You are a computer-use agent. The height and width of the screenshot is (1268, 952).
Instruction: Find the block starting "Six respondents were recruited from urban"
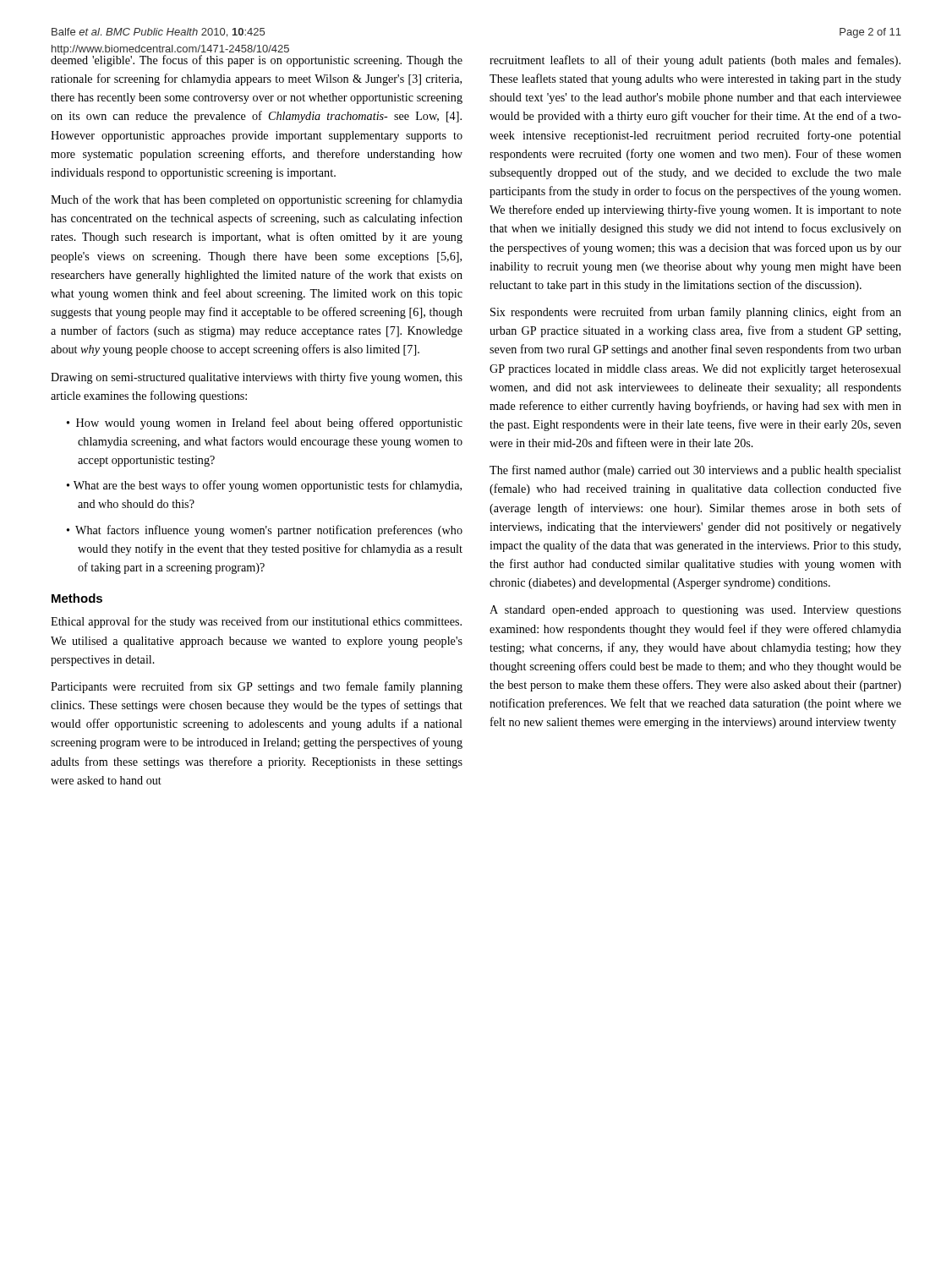(695, 378)
